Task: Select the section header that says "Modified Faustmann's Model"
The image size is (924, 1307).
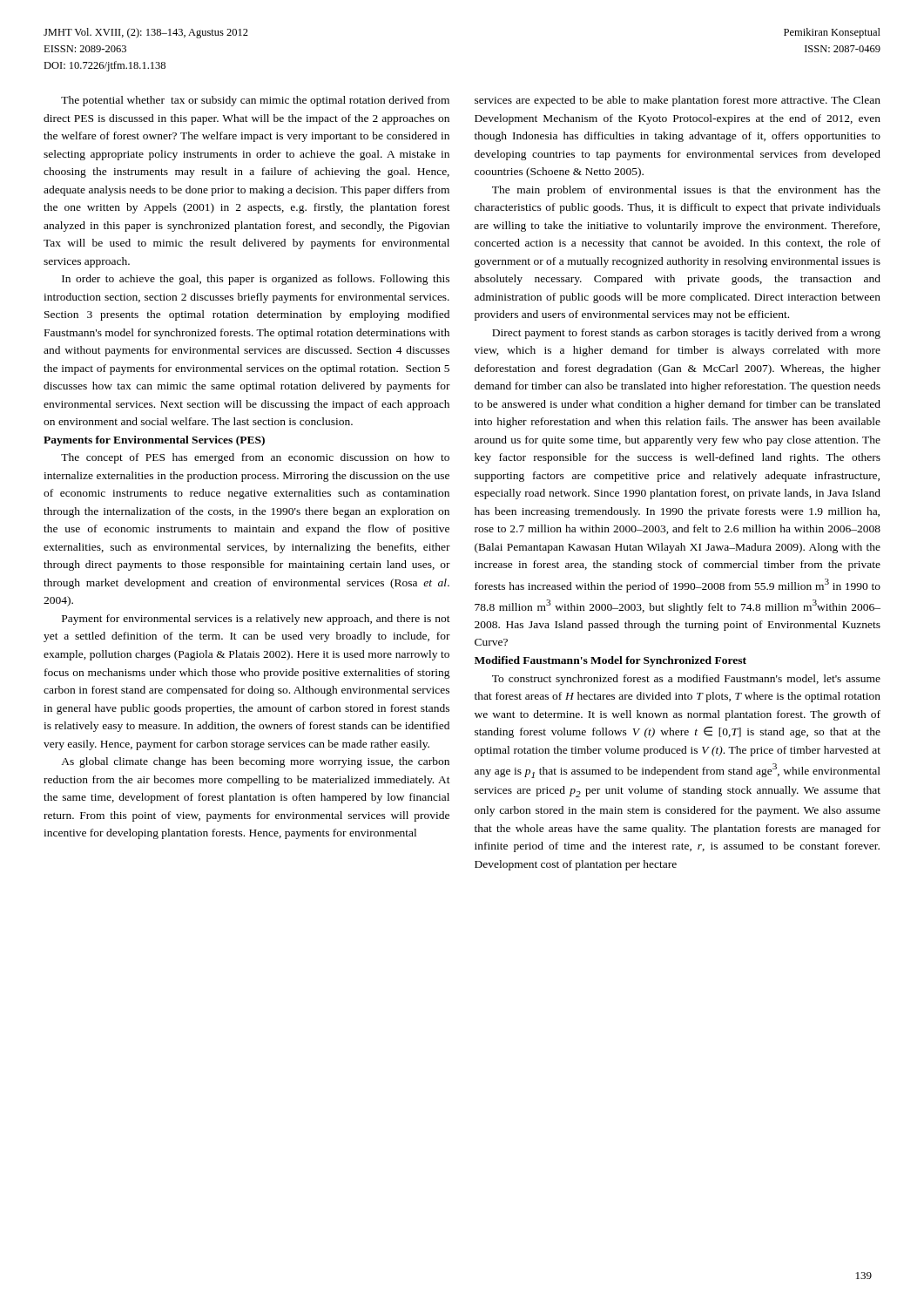Action: pos(610,660)
